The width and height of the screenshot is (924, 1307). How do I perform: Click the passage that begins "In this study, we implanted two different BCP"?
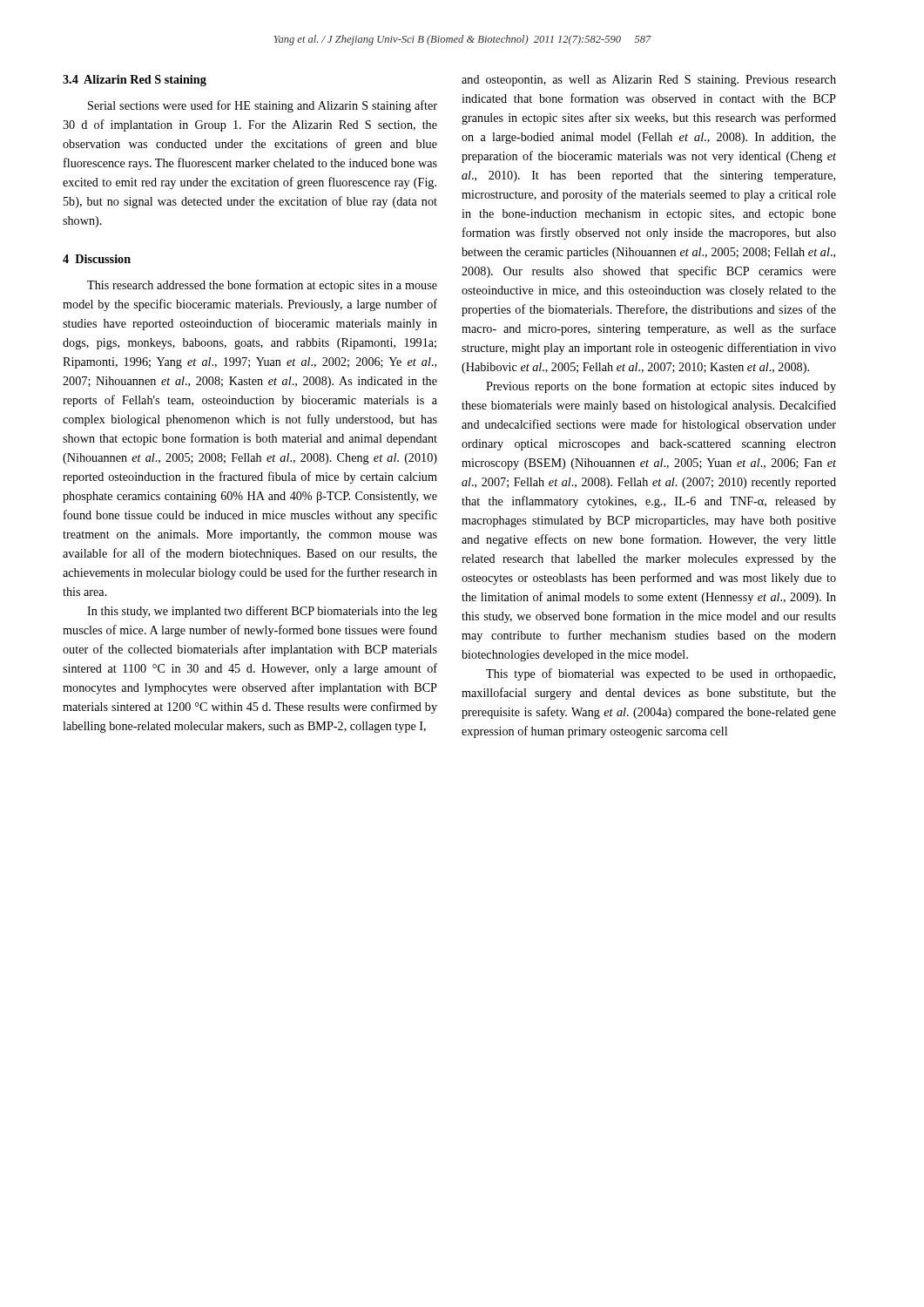pyautogui.click(x=250, y=668)
